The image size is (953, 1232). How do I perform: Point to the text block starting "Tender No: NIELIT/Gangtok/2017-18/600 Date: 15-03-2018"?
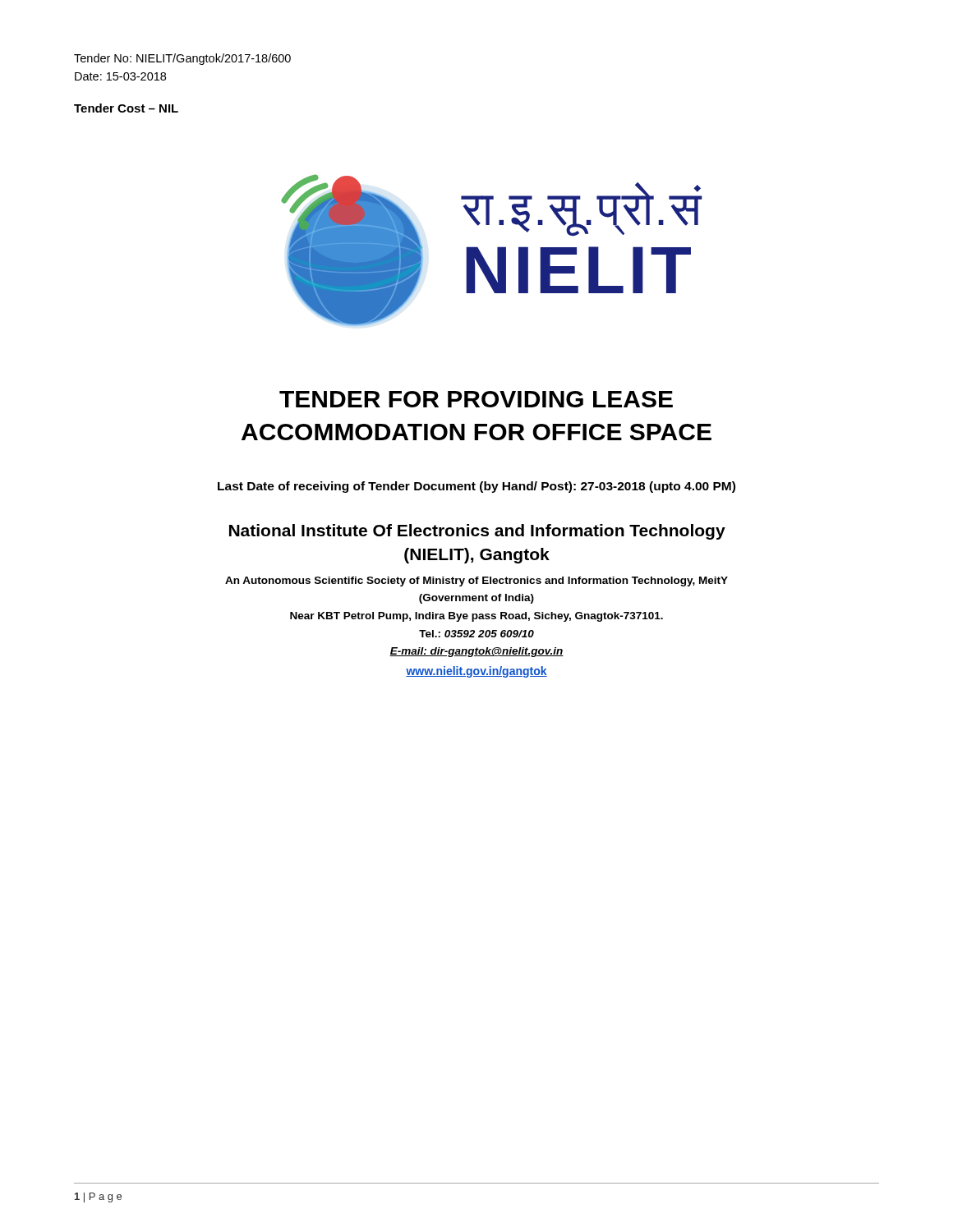(183, 68)
